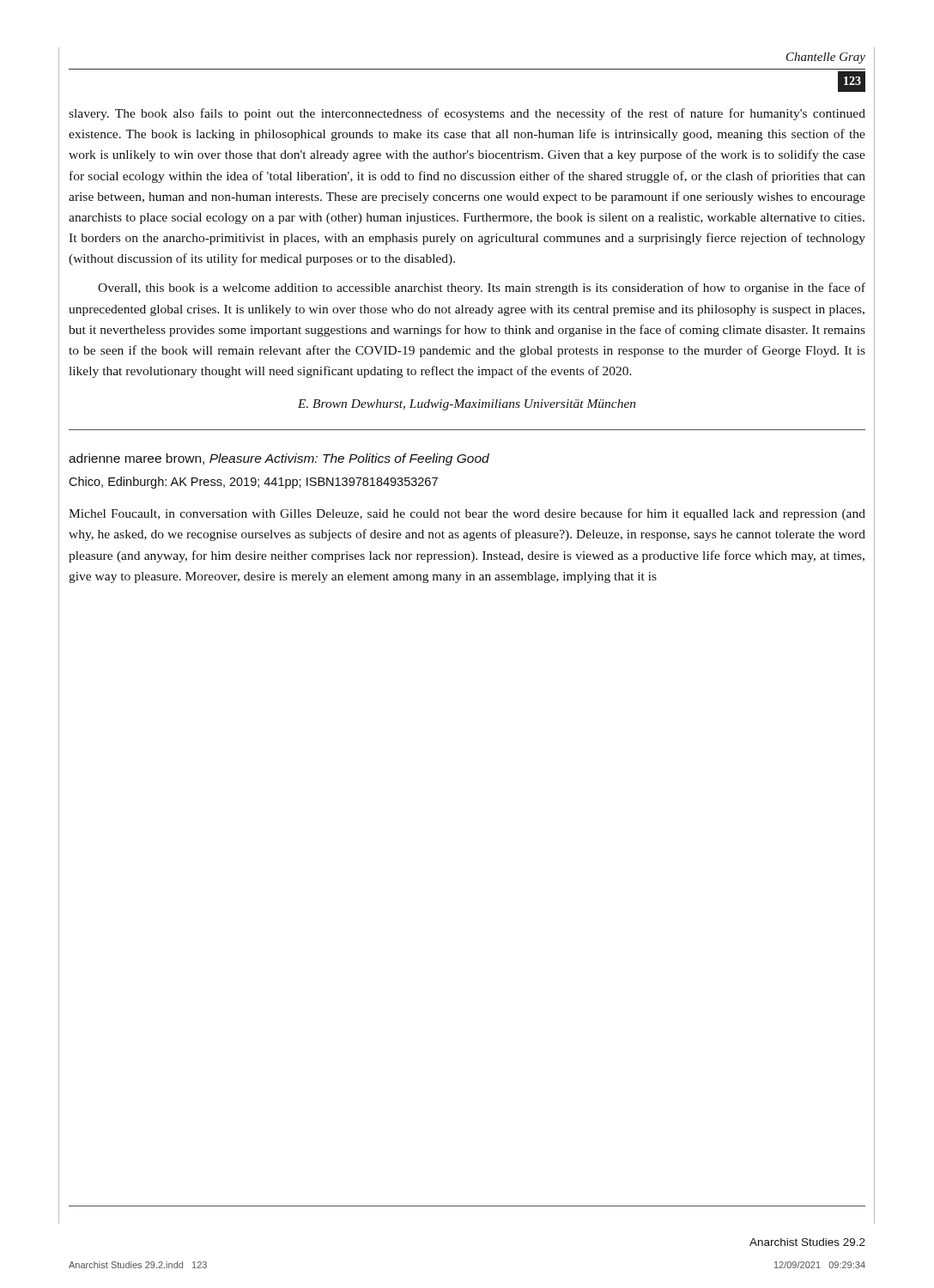Where is the passage that starts "adrienne maree brown,"?

click(x=467, y=470)
